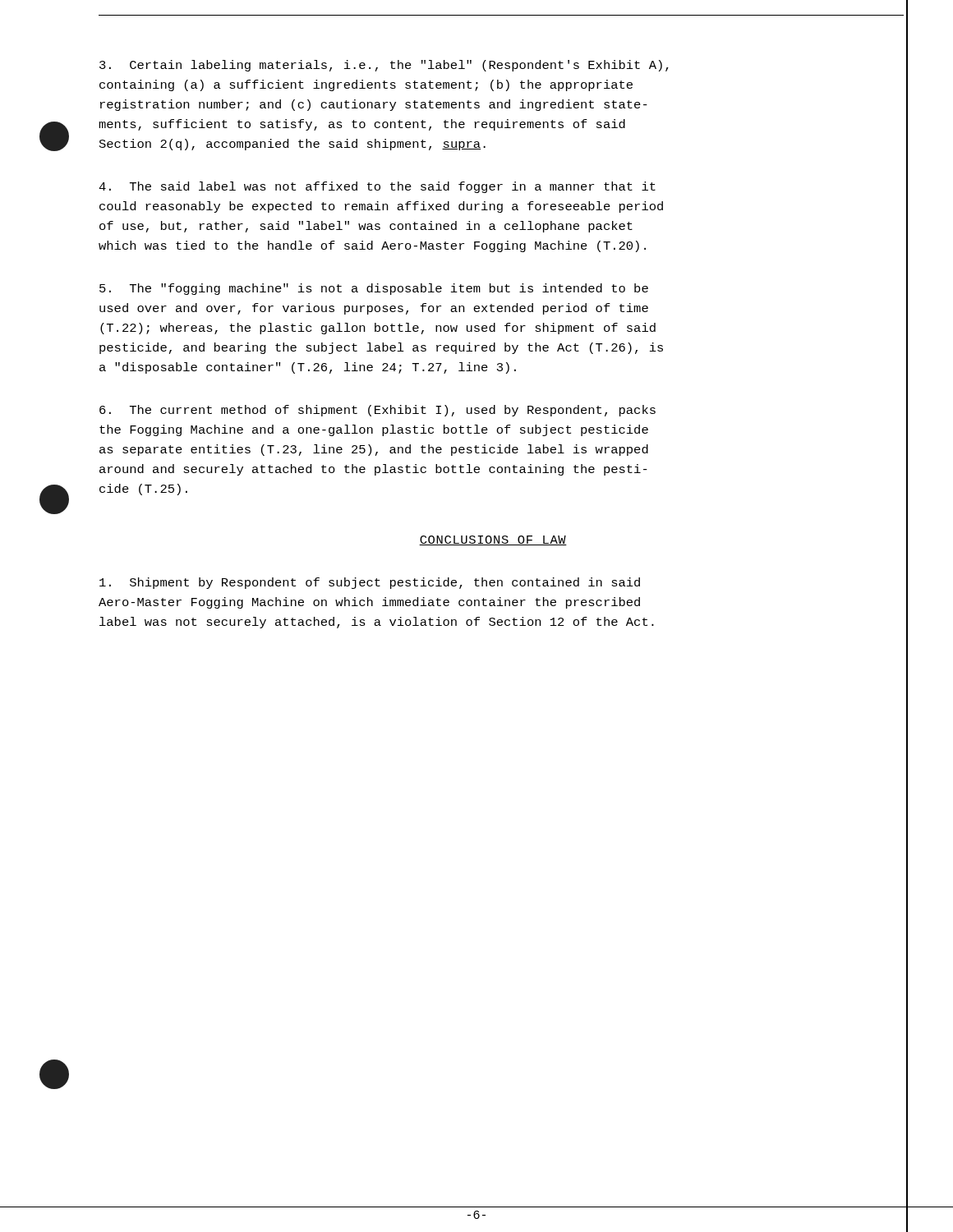Navigate to the text starting "CONCLUSIONS OF LAW"
The image size is (953, 1232).
coord(493,541)
